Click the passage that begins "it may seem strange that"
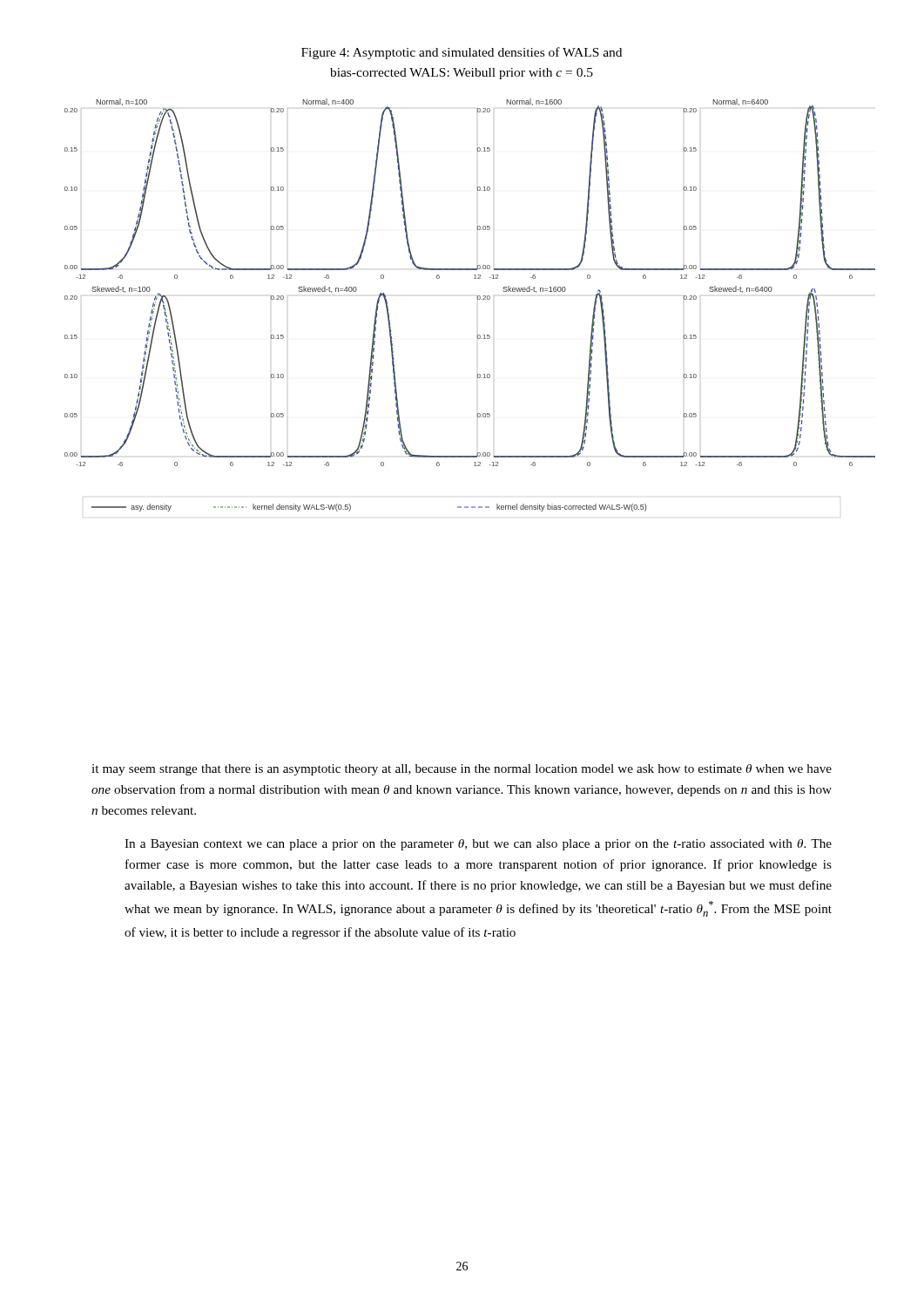This screenshot has width=924, height=1307. tap(462, 851)
